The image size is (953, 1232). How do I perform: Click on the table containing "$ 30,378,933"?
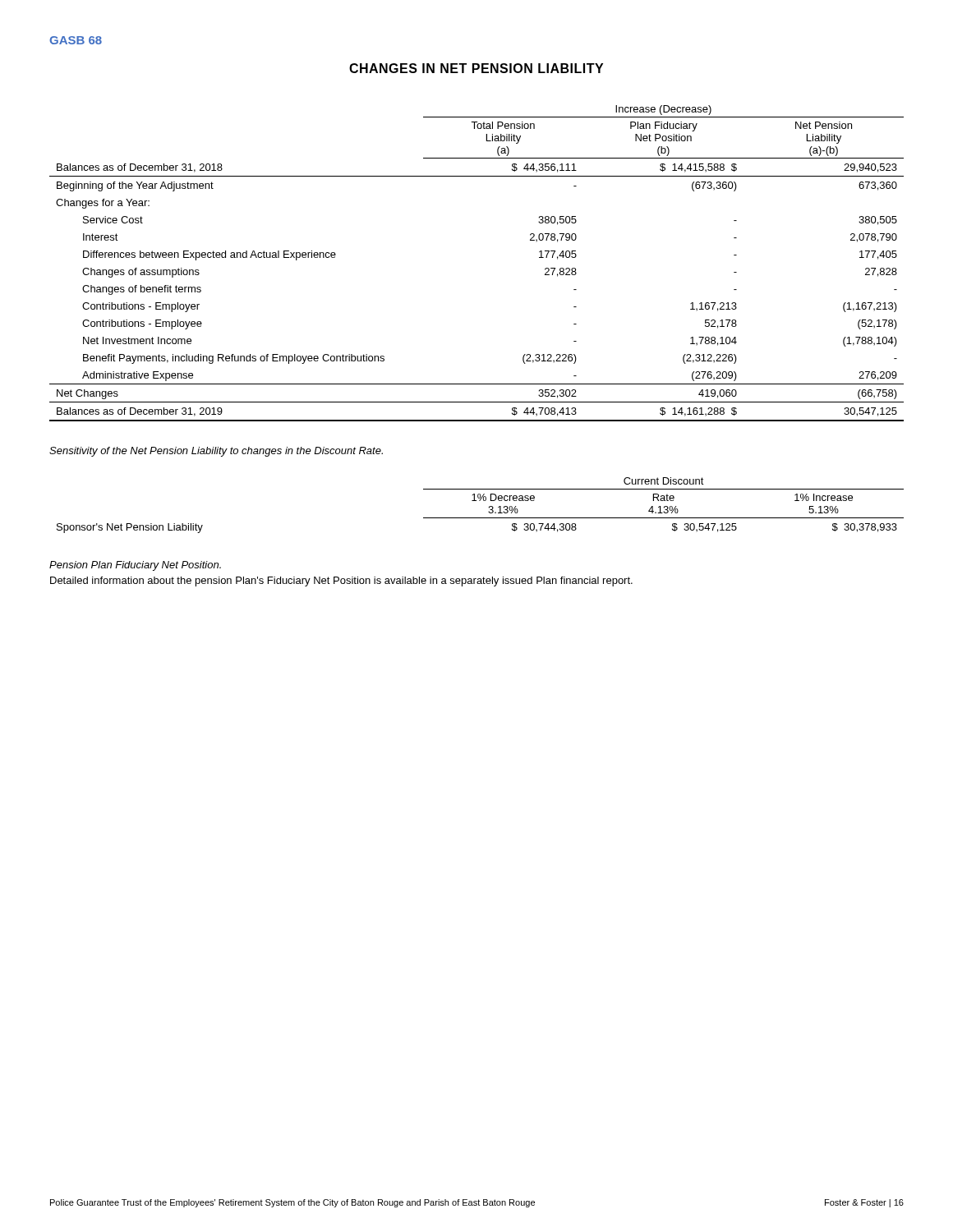point(476,504)
